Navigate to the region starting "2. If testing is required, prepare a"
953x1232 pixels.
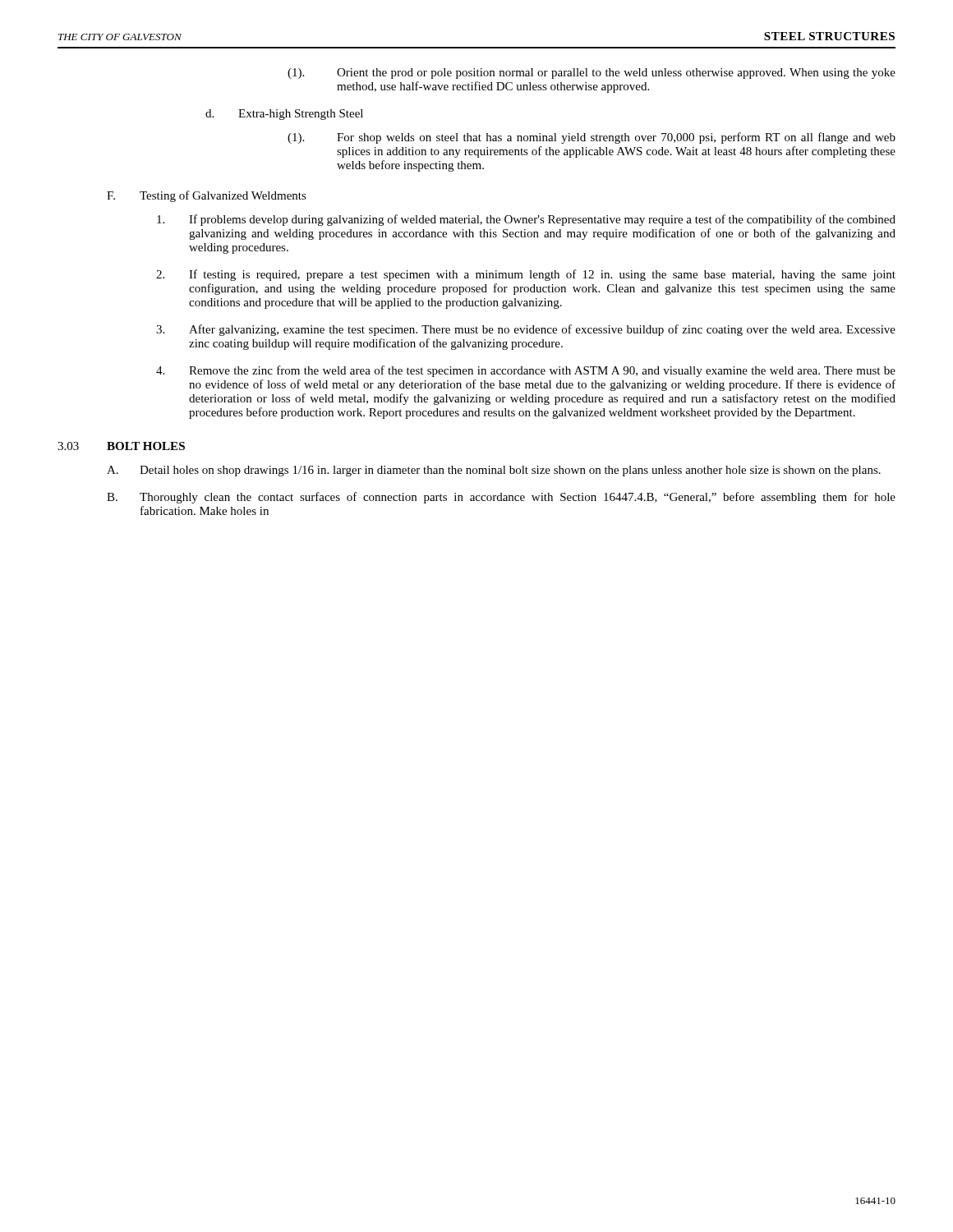tap(526, 289)
